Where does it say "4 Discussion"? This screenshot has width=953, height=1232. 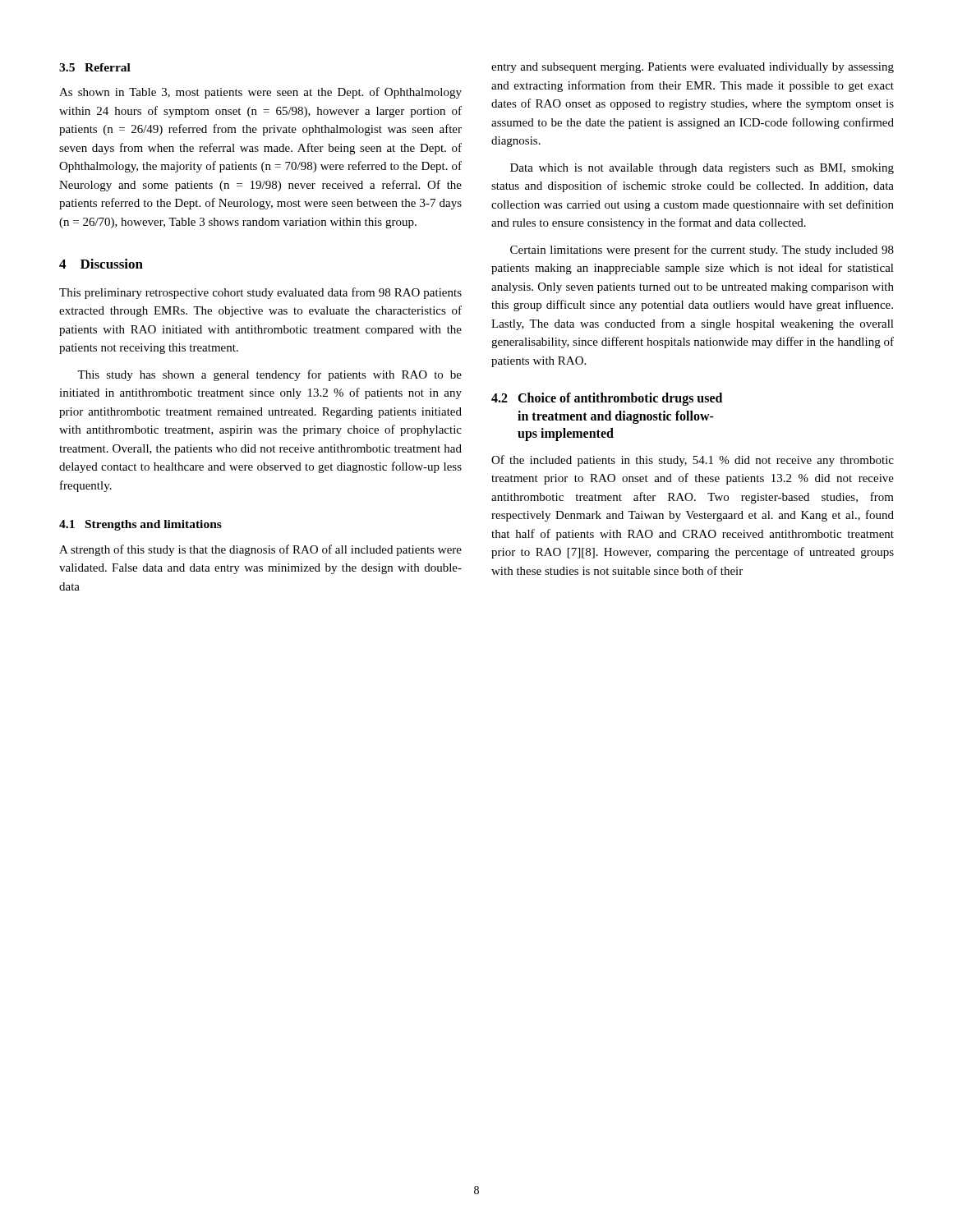(101, 264)
